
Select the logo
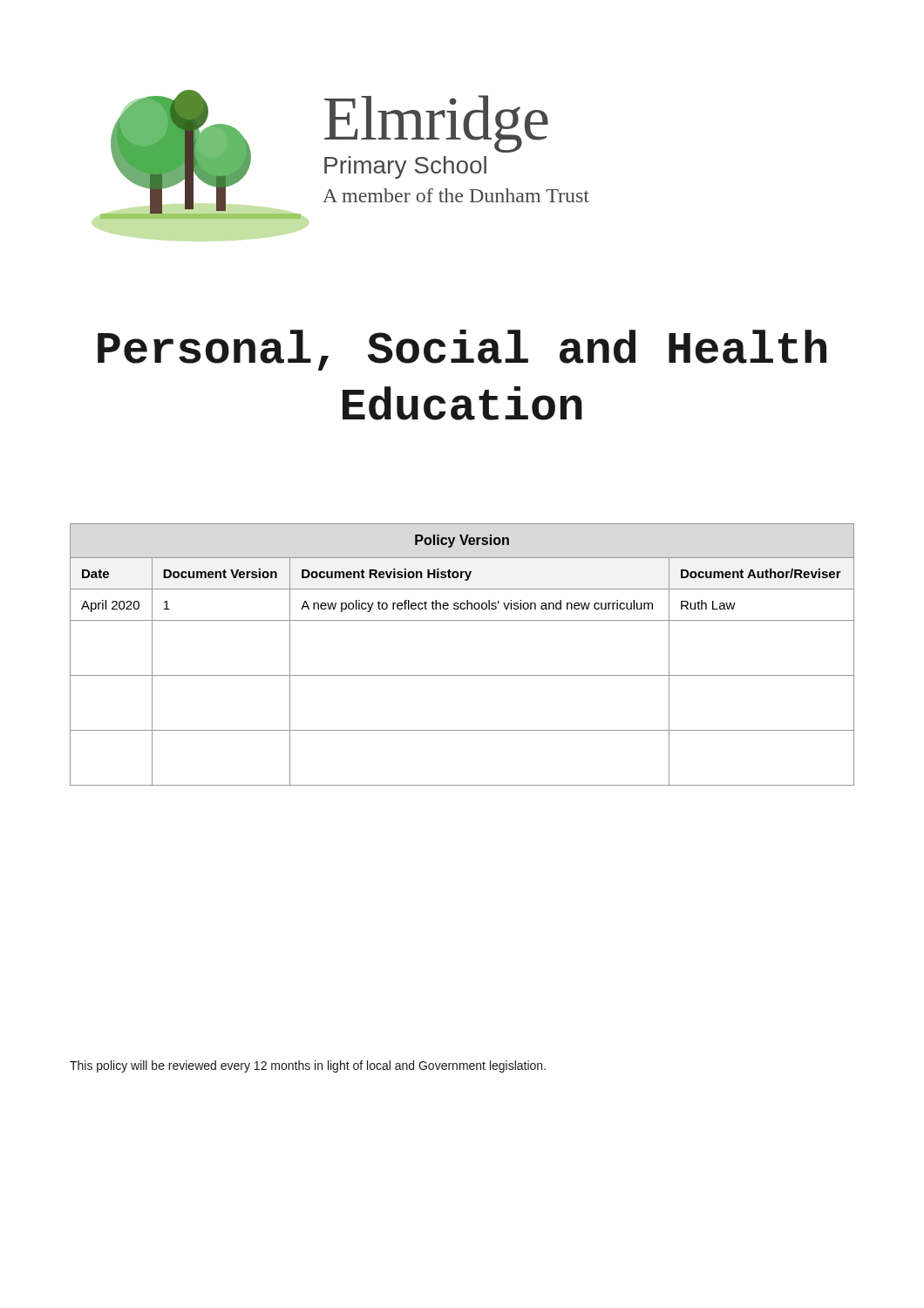445,148
